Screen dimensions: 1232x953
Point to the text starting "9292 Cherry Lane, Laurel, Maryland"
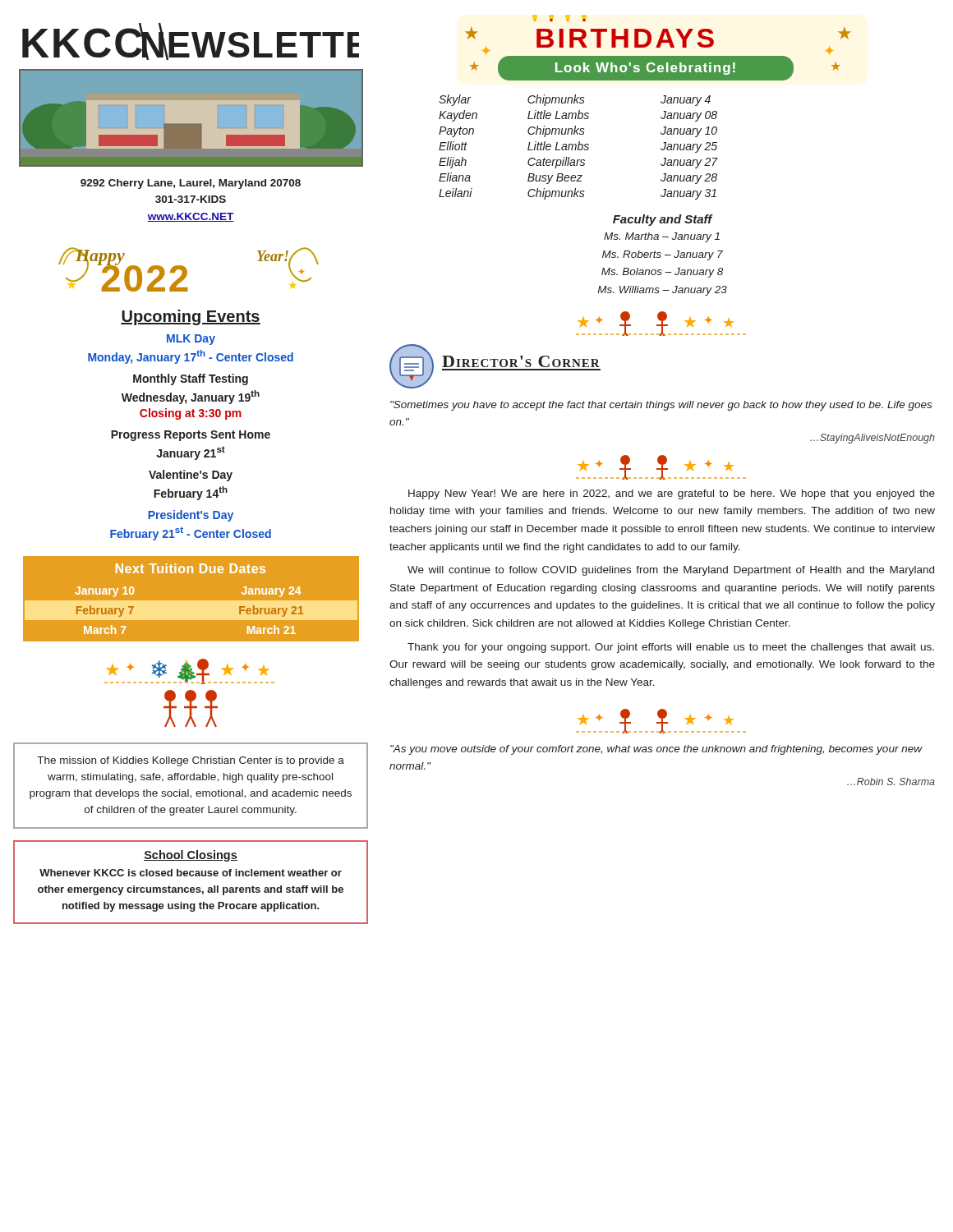pyautogui.click(x=191, y=199)
